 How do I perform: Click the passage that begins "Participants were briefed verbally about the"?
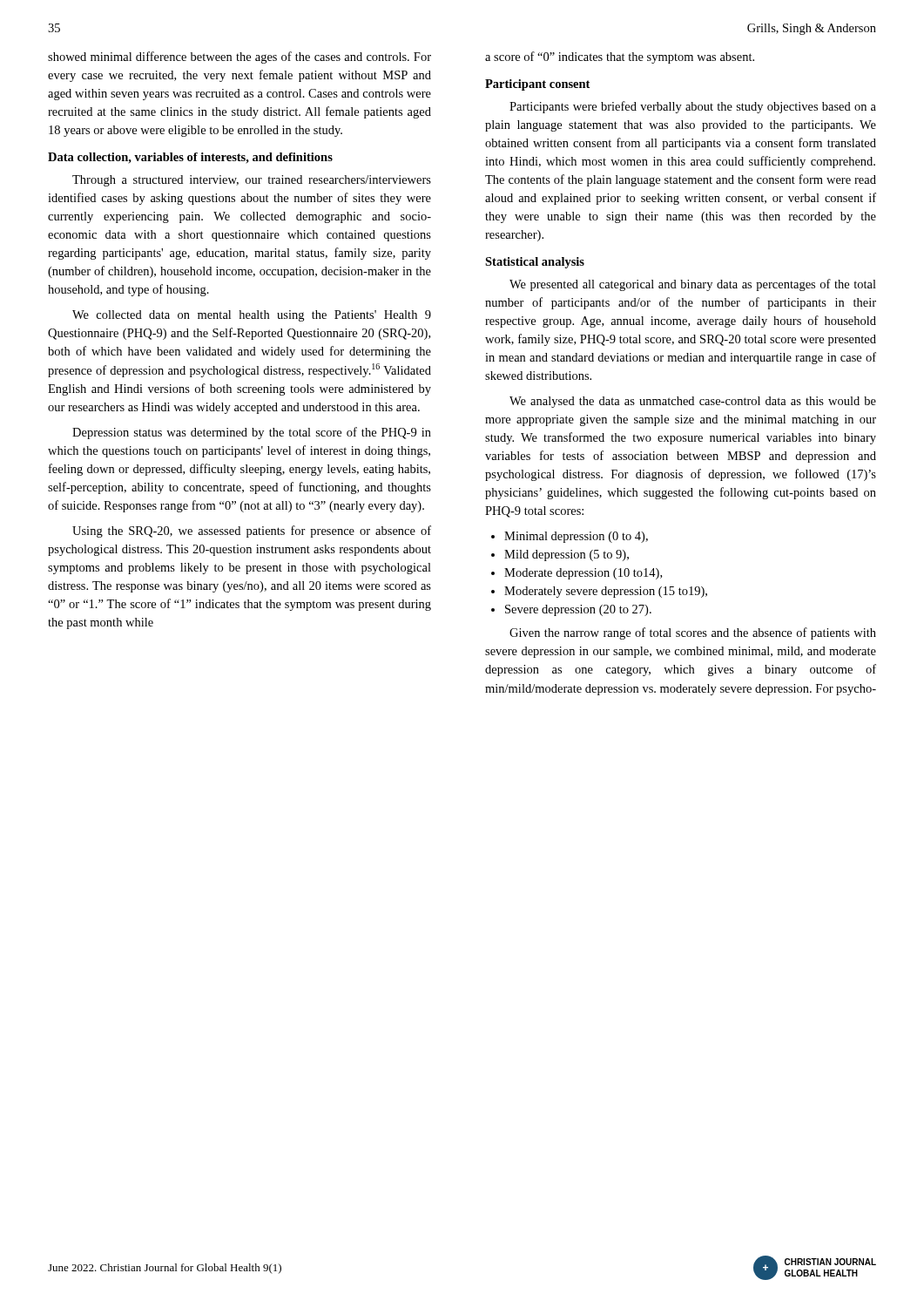(x=681, y=171)
